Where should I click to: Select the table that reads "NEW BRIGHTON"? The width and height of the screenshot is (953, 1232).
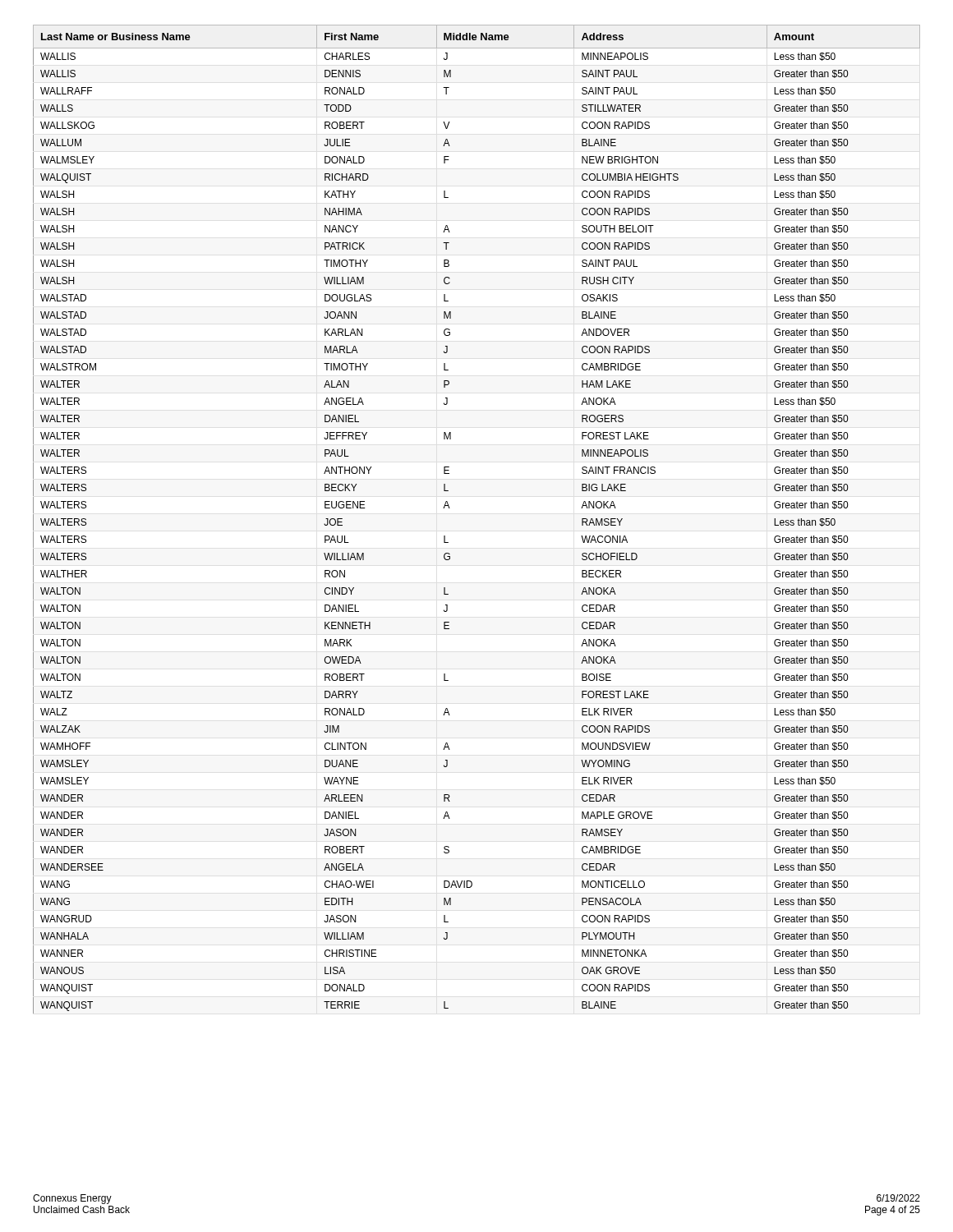pos(476,519)
